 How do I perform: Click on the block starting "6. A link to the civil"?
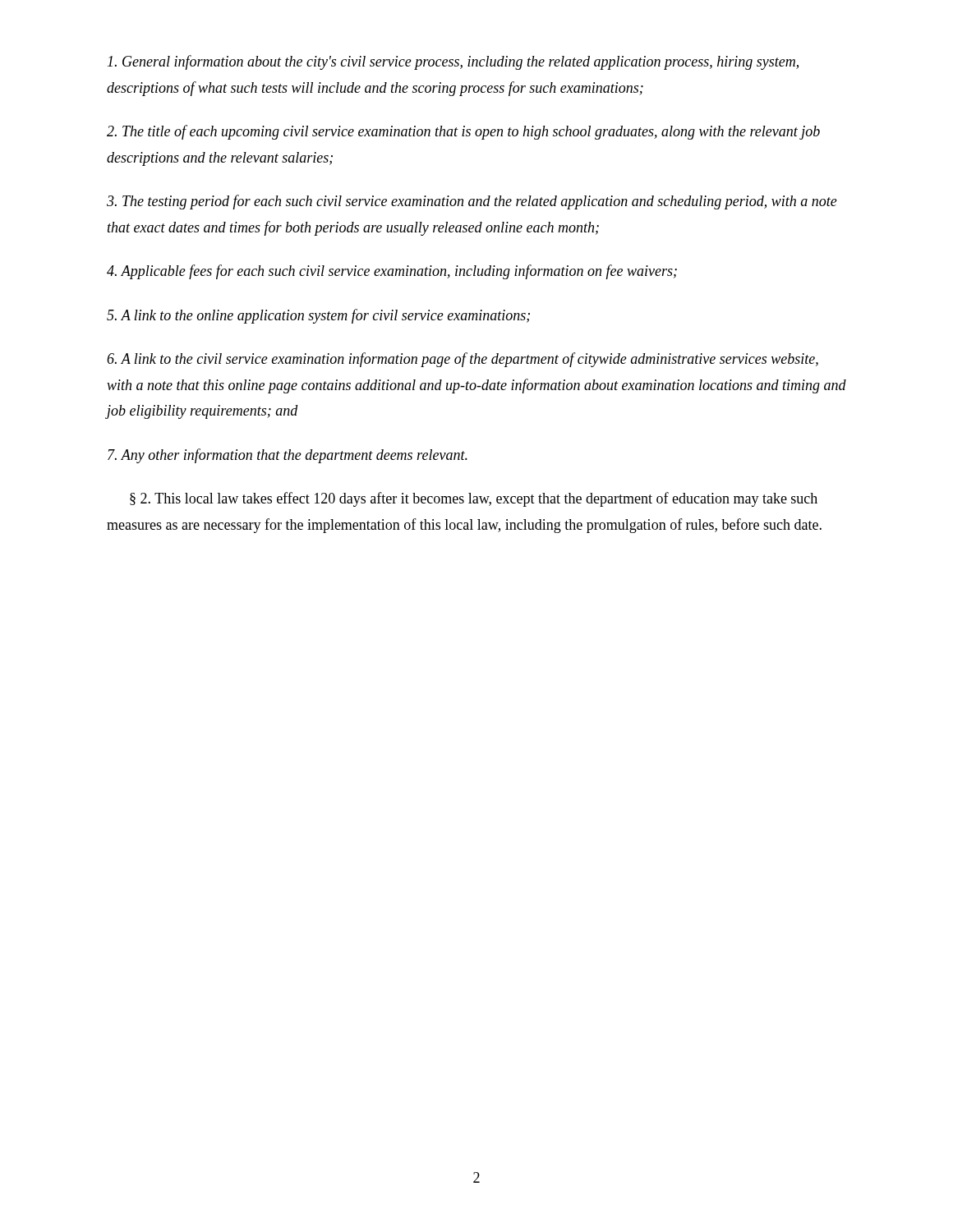click(x=476, y=385)
